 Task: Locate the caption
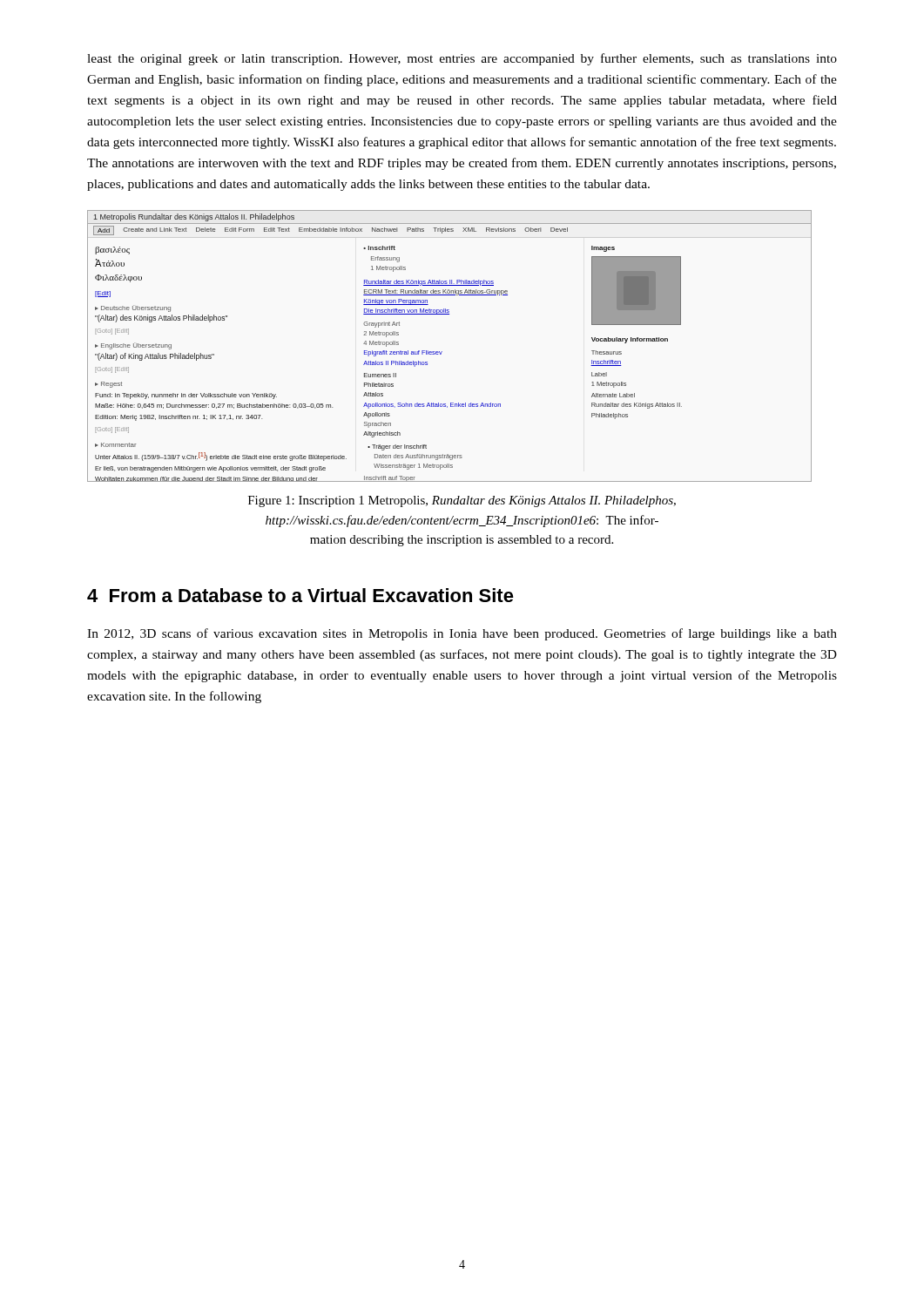tap(462, 520)
